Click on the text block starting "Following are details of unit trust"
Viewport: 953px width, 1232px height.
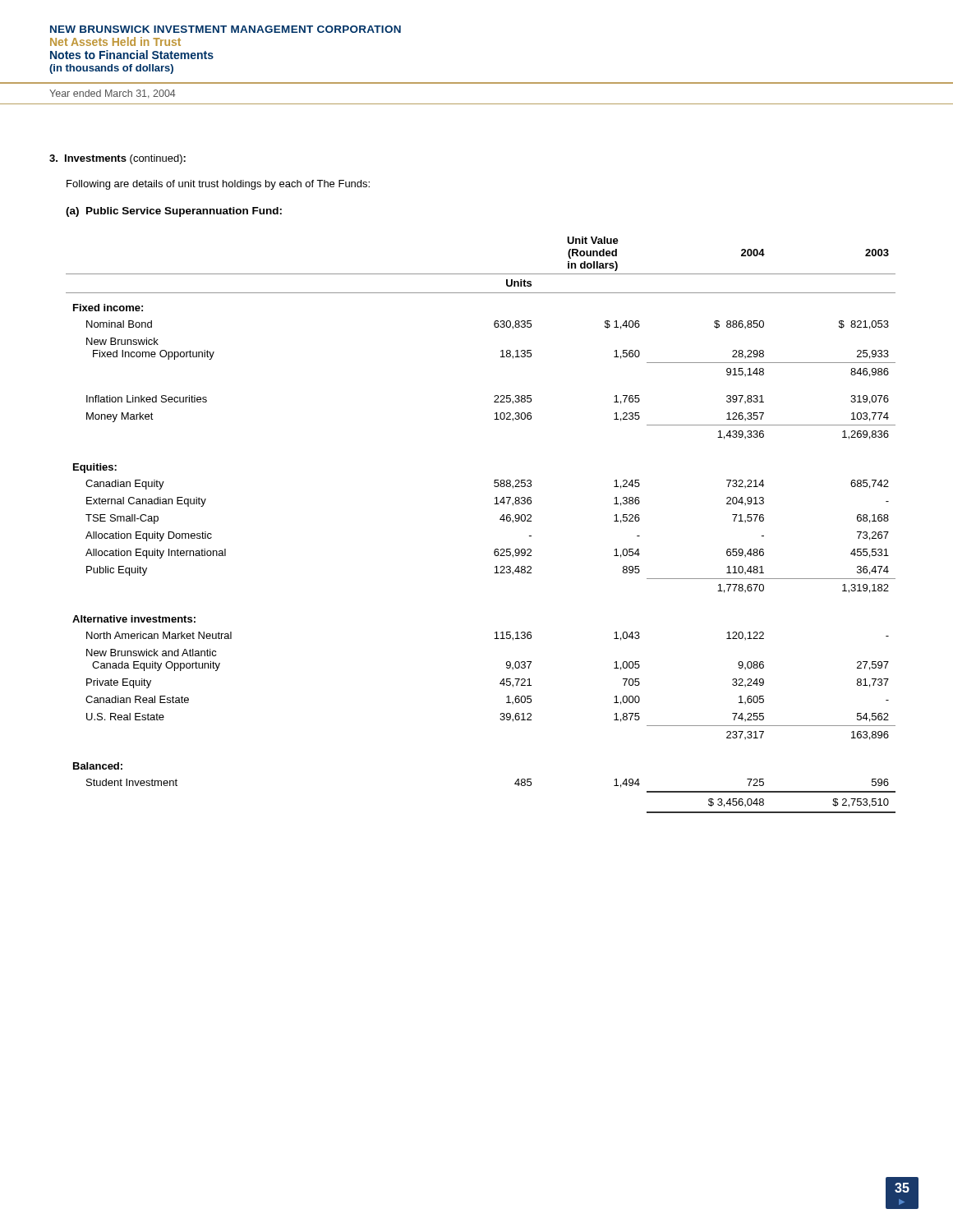(218, 184)
